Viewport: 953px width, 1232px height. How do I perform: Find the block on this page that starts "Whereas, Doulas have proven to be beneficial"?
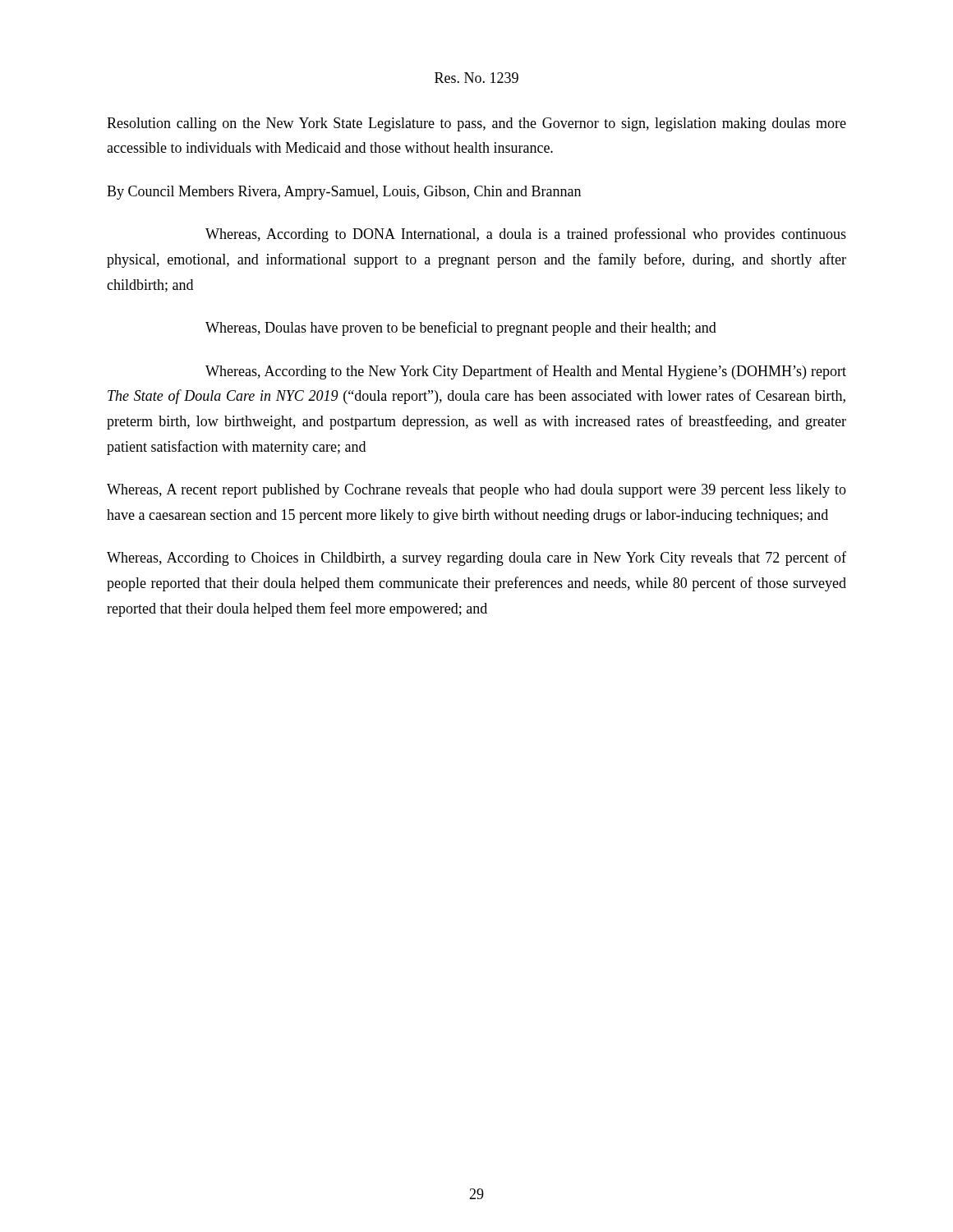(x=461, y=328)
